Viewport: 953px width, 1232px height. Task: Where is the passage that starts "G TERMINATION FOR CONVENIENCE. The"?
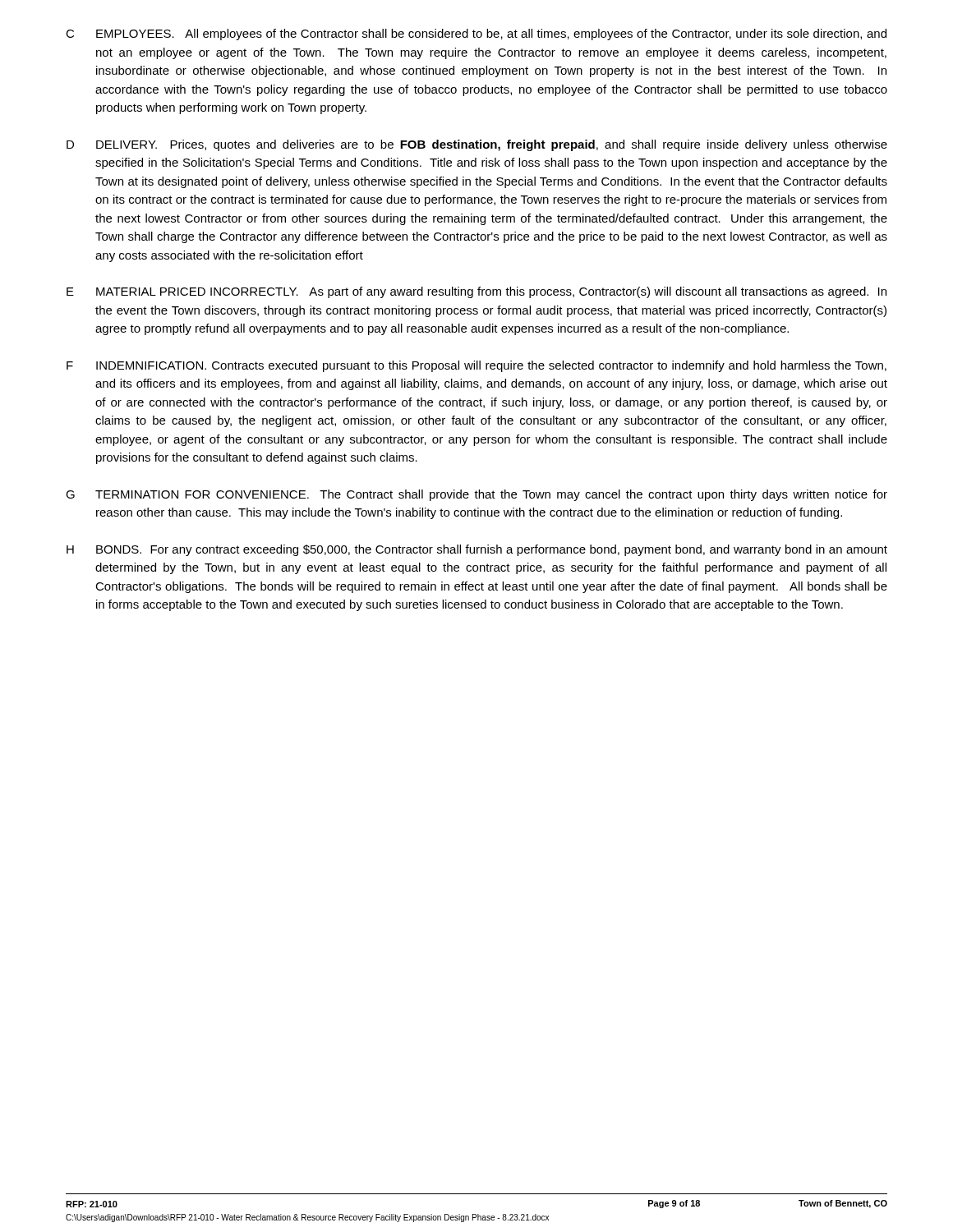tap(476, 504)
